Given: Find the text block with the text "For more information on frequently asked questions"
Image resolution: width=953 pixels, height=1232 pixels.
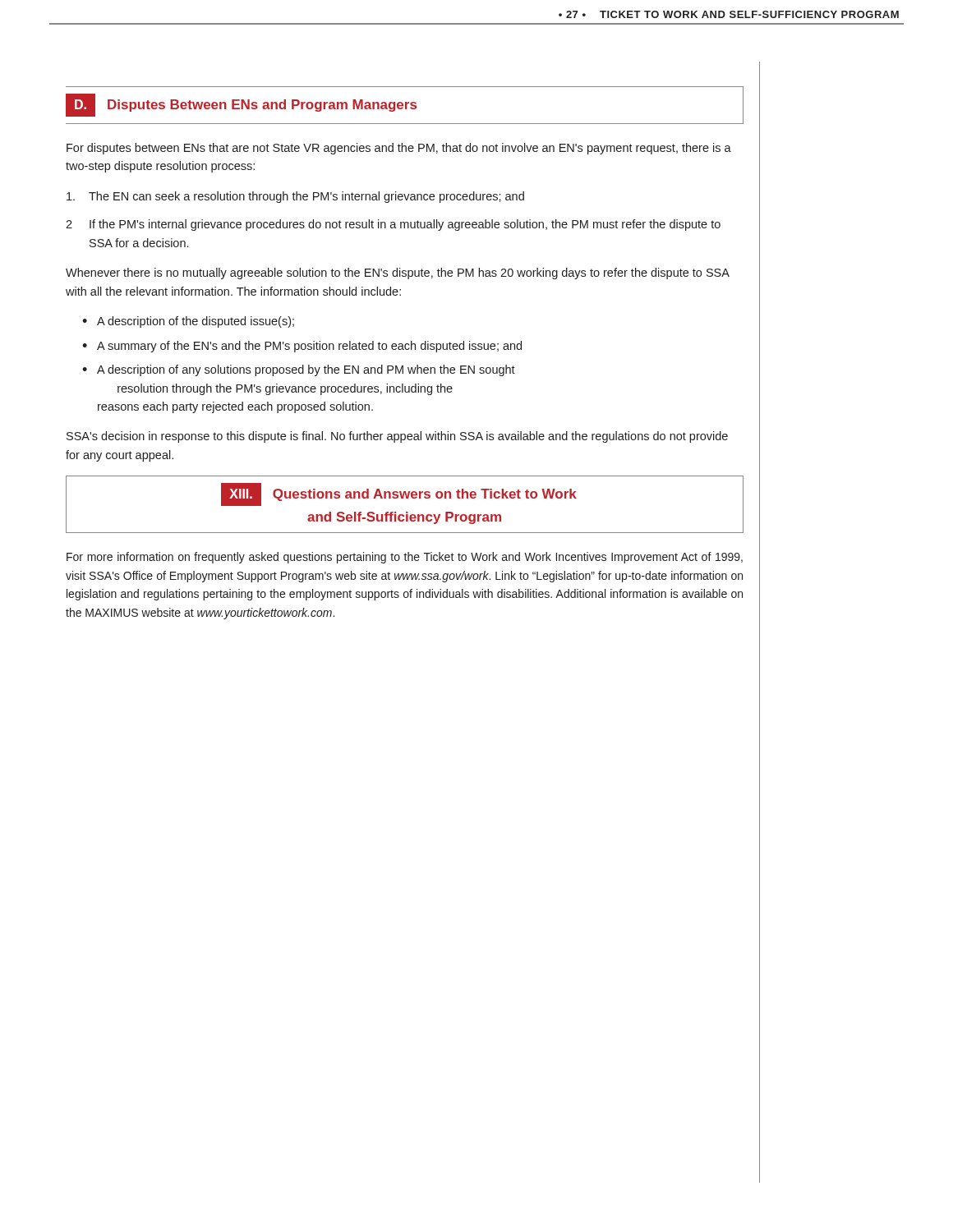Looking at the screenshot, I should tap(405, 585).
